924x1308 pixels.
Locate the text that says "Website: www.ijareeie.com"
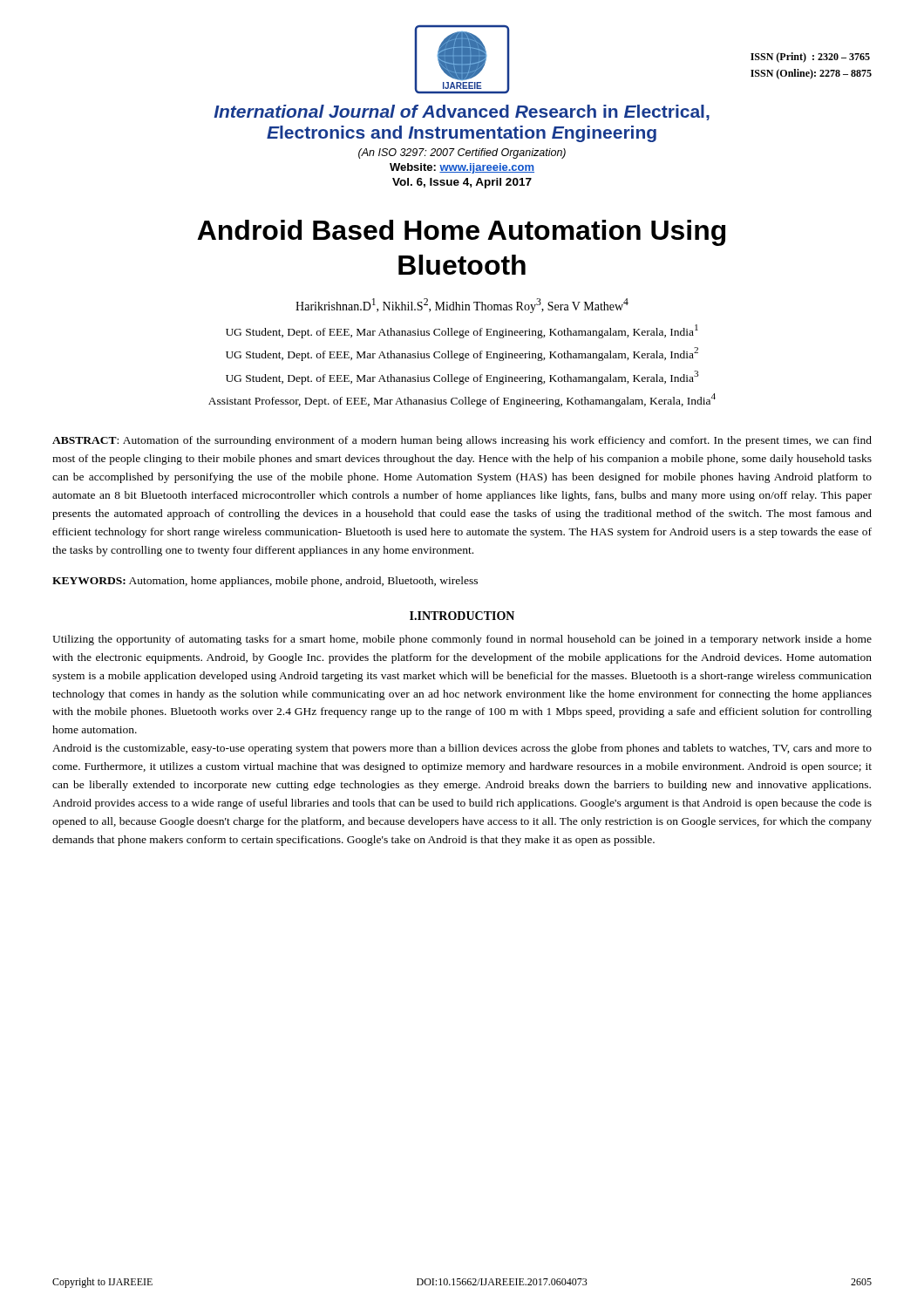[x=462, y=167]
